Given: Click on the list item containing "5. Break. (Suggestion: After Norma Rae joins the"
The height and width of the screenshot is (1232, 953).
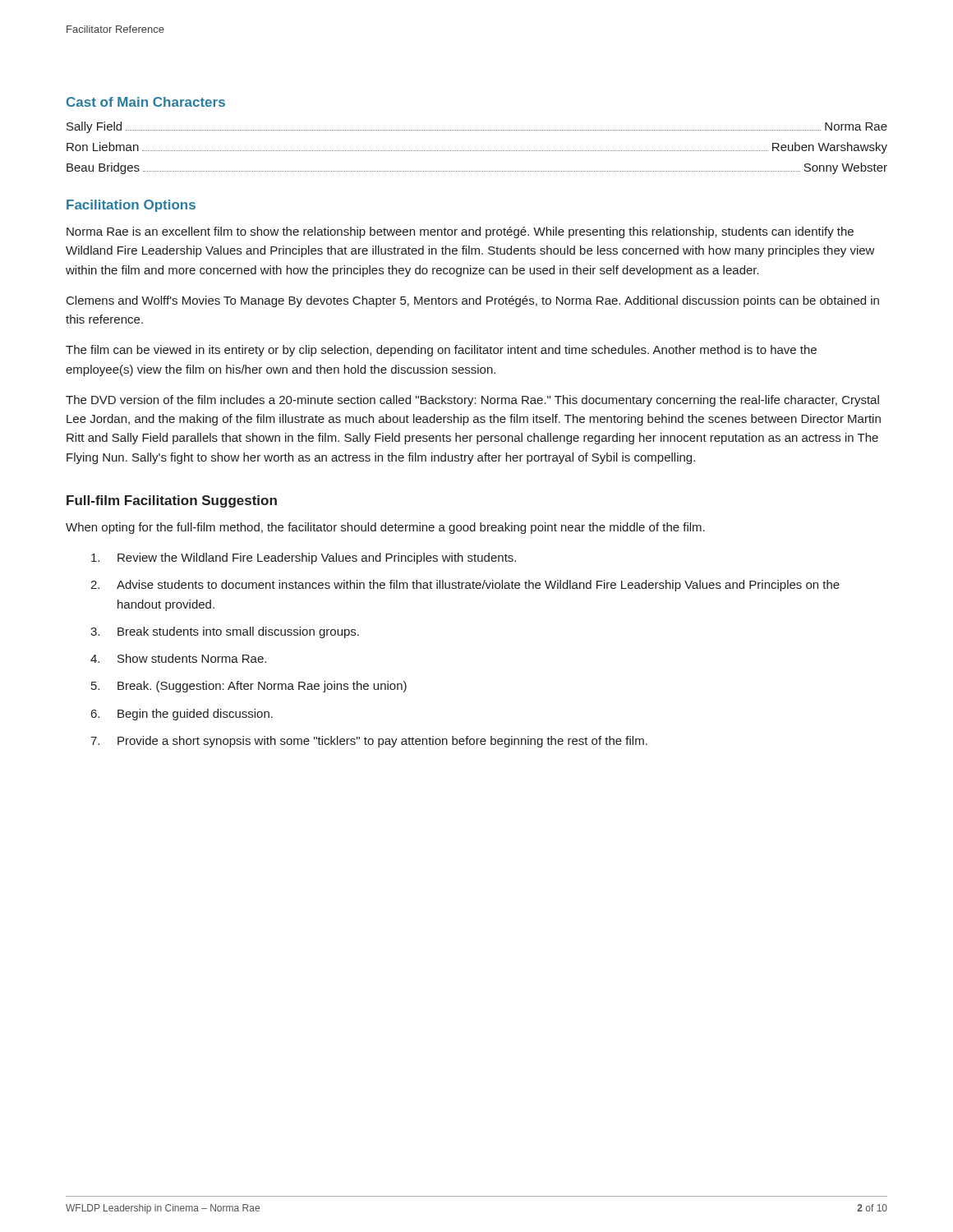Looking at the screenshot, I should click(249, 687).
